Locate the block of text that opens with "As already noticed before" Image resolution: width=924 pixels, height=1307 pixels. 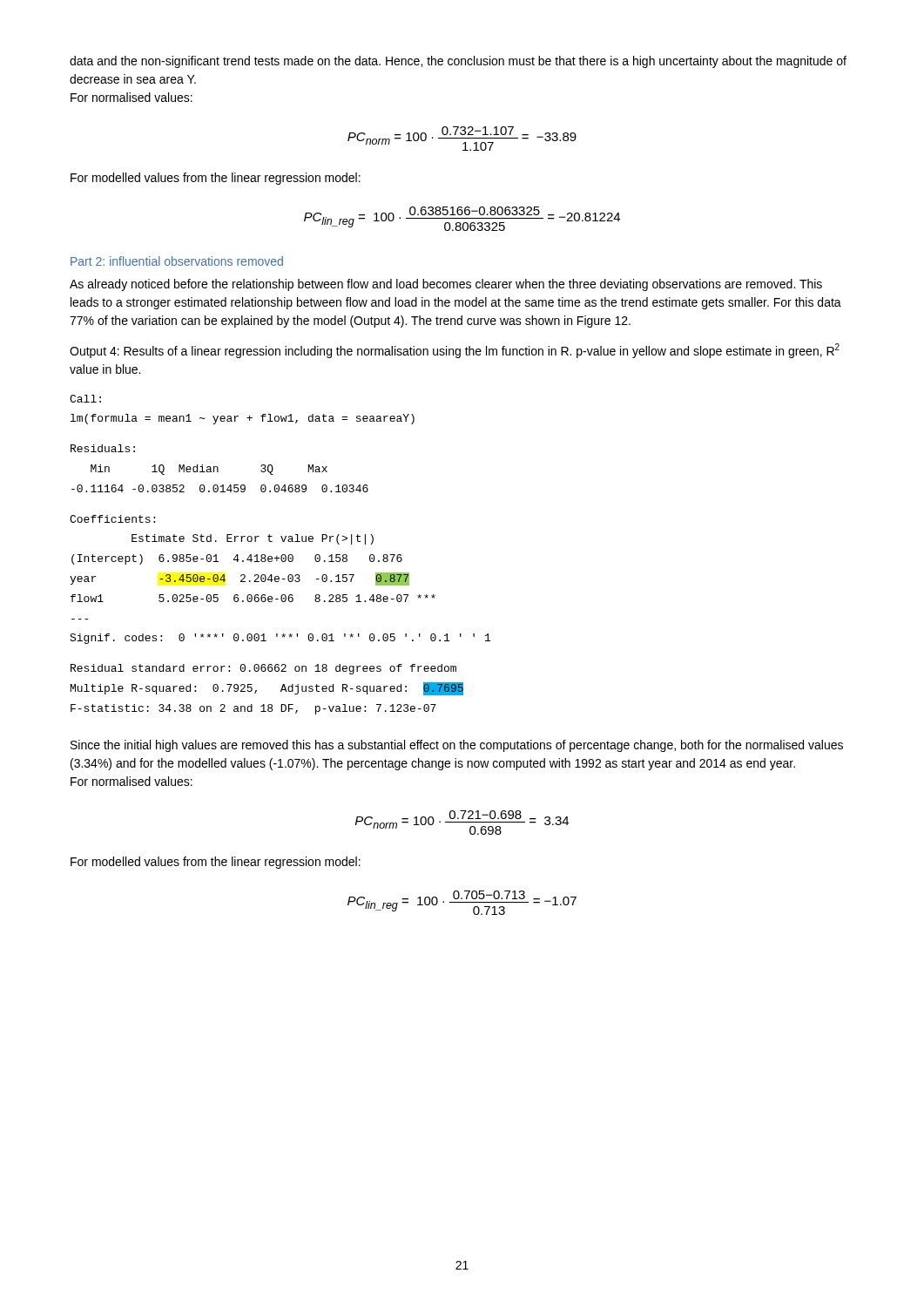(455, 302)
